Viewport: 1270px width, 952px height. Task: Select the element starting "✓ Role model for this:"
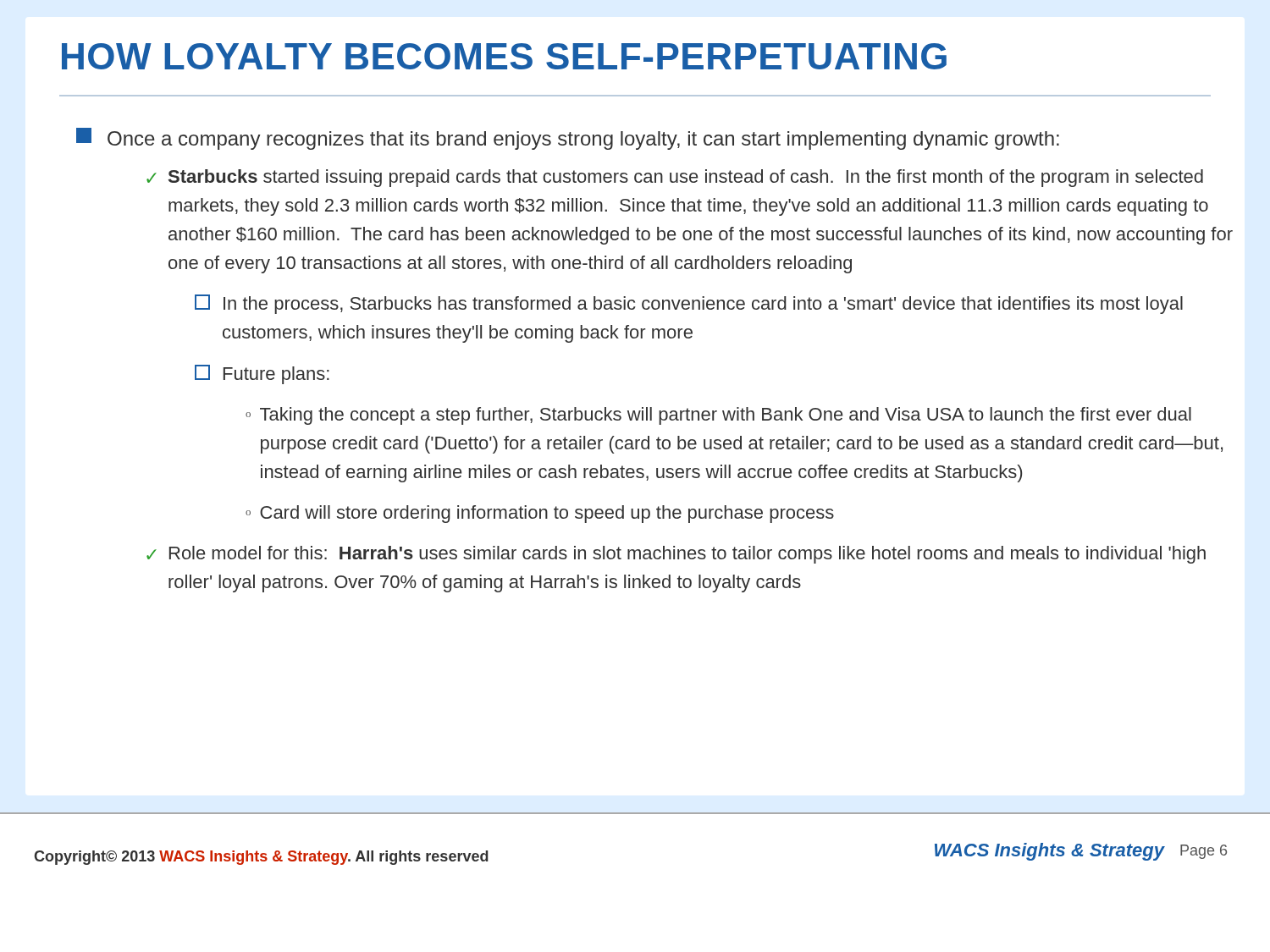(x=690, y=568)
